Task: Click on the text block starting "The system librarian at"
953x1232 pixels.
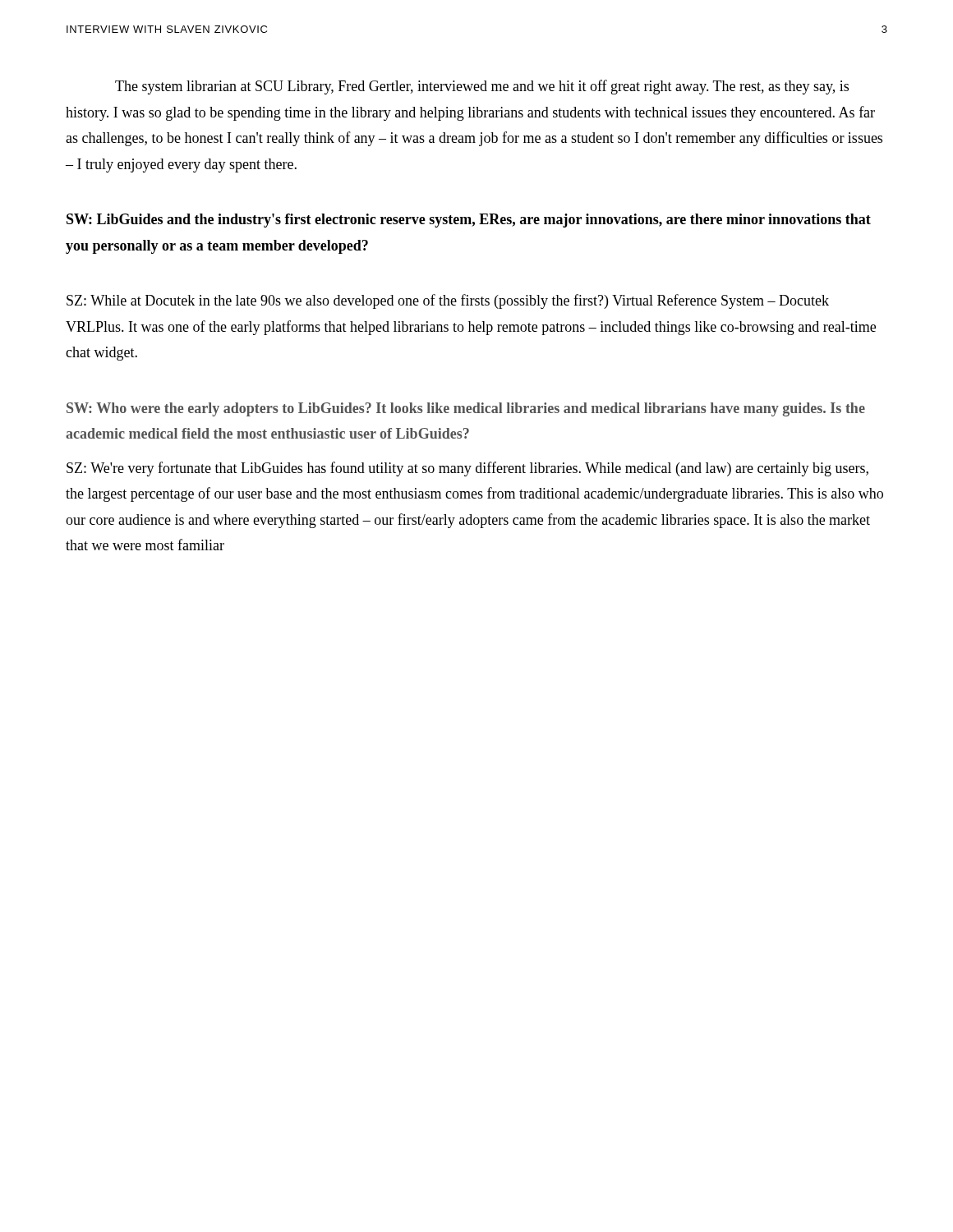Action: point(476,126)
